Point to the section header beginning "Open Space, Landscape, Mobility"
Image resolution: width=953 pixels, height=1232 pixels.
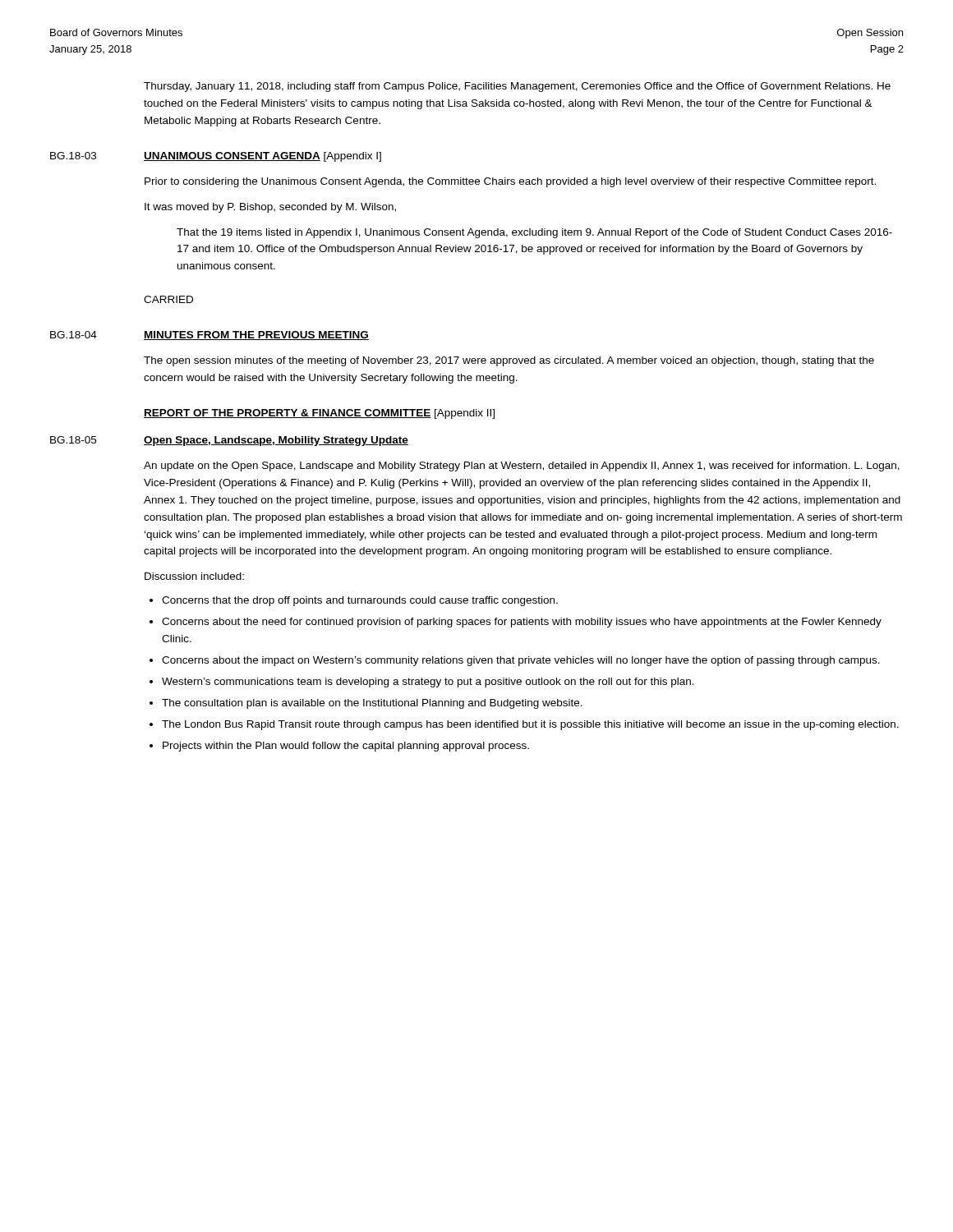tap(276, 440)
